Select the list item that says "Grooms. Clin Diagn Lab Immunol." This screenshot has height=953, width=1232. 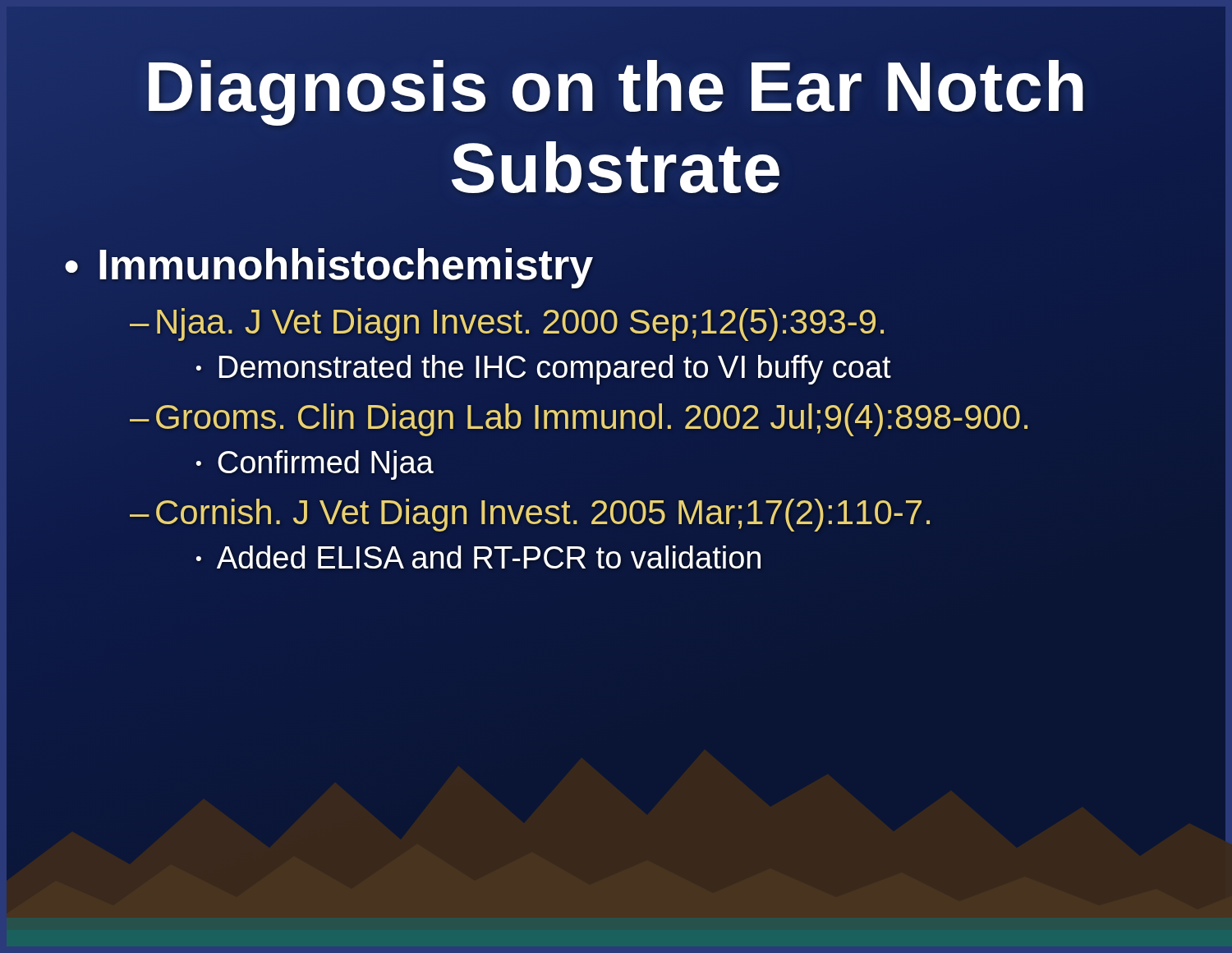(x=593, y=417)
